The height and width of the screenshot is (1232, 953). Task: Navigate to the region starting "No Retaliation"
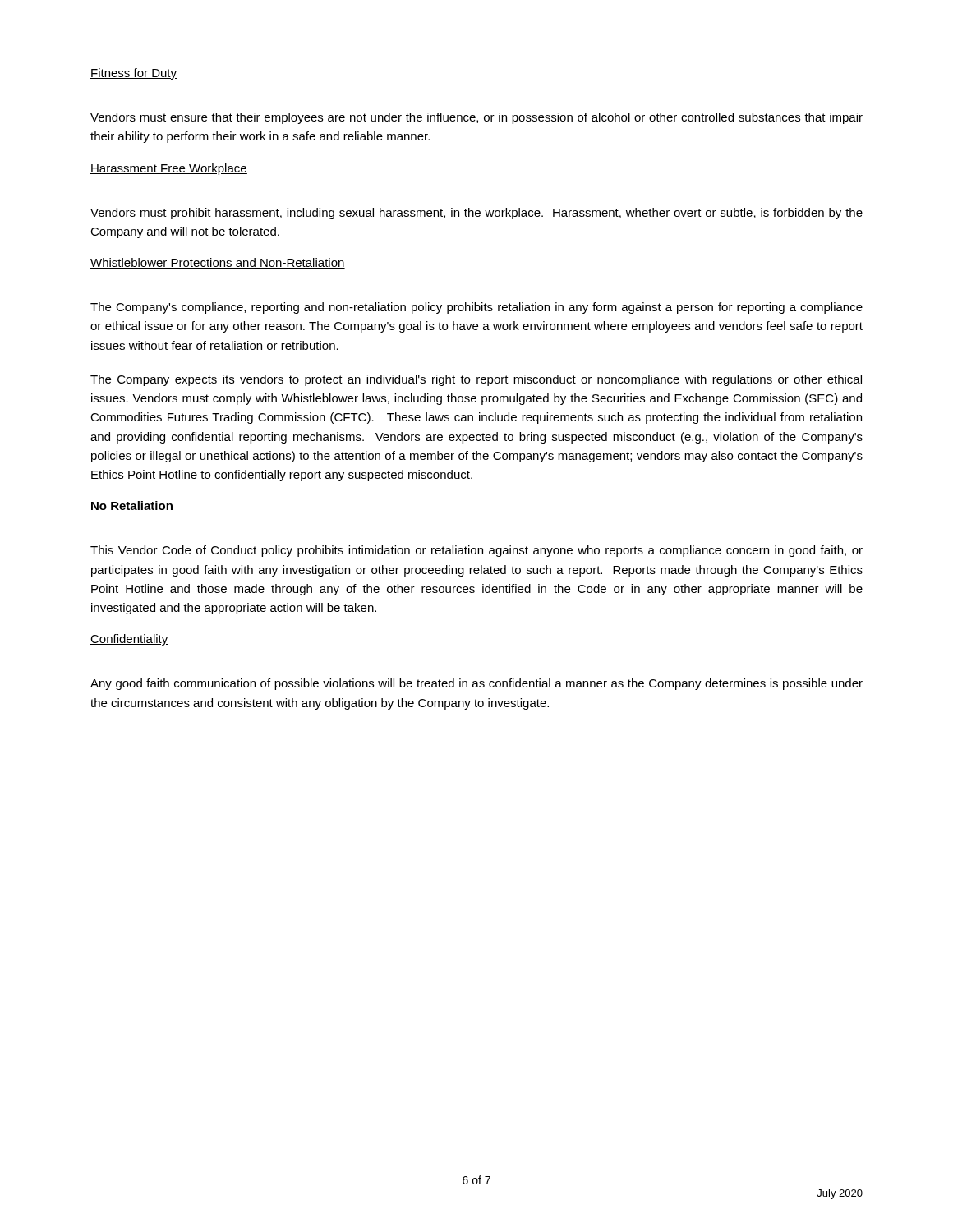point(132,506)
